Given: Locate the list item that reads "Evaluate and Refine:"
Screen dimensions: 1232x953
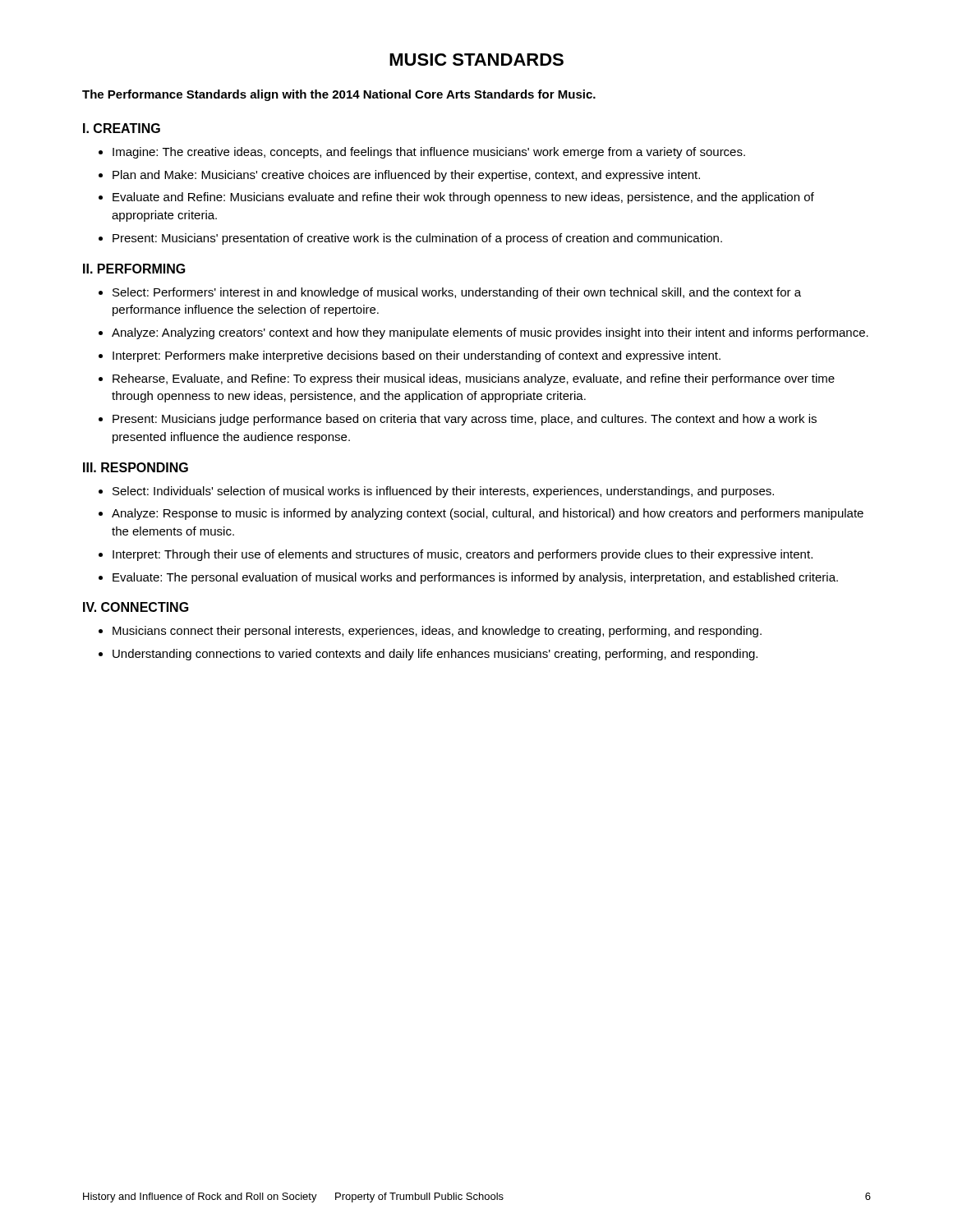Looking at the screenshot, I should (463, 206).
